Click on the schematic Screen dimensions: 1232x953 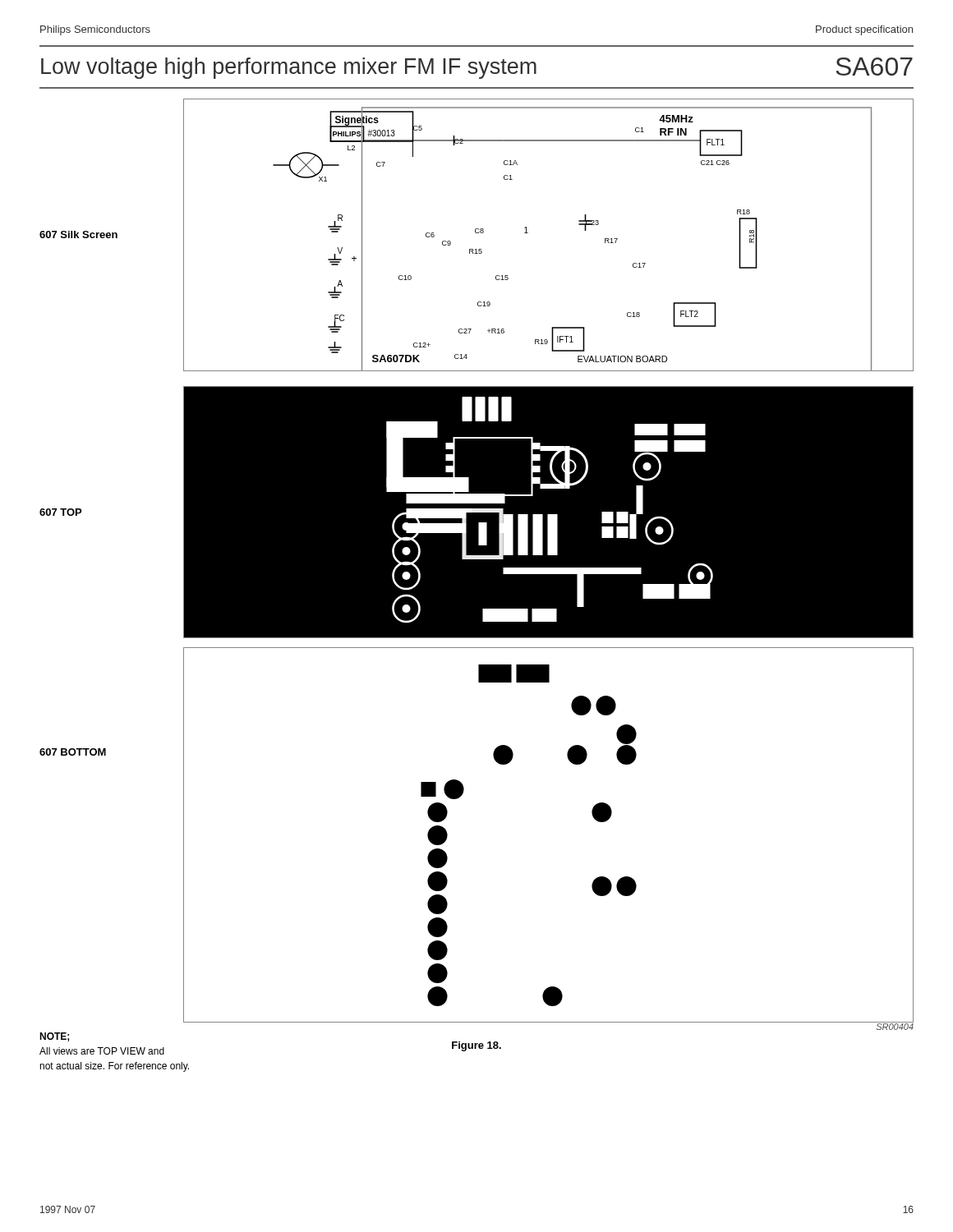coord(548,235)
